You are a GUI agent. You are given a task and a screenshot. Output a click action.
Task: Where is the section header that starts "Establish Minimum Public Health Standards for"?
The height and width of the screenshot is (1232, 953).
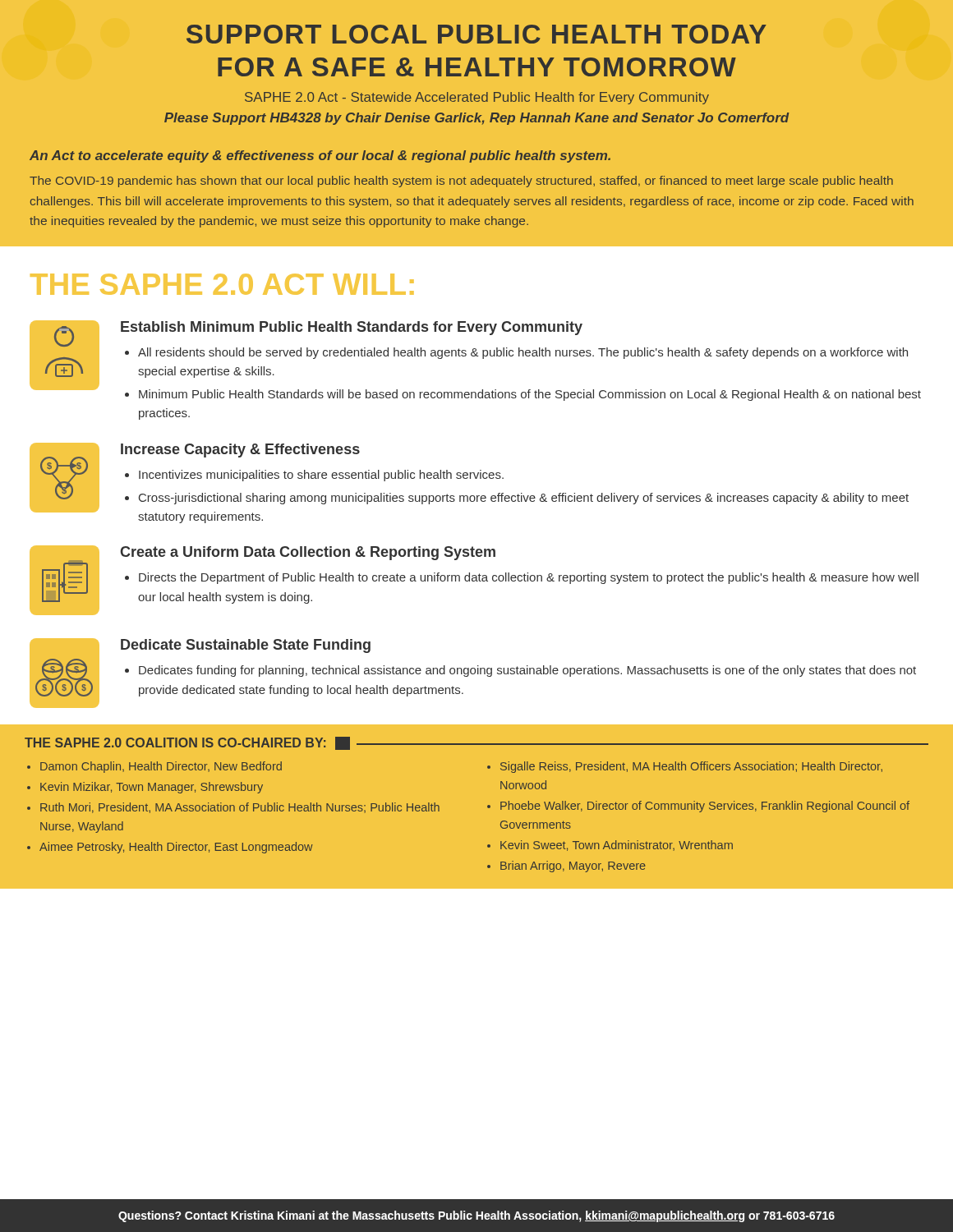tap(351, 327)
